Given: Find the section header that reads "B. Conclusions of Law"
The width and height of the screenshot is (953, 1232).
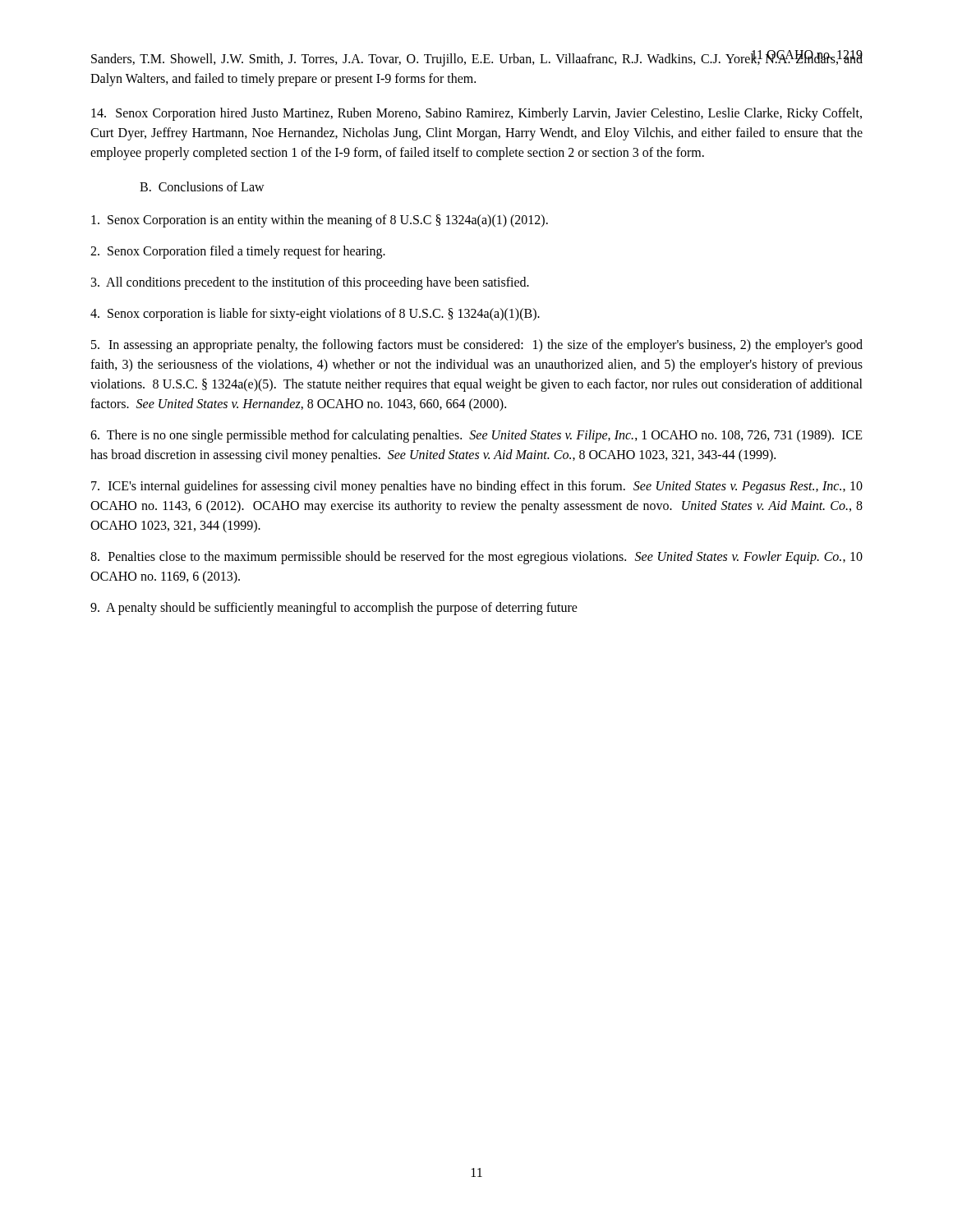Looking at the screenshot, I should (202, 187).
